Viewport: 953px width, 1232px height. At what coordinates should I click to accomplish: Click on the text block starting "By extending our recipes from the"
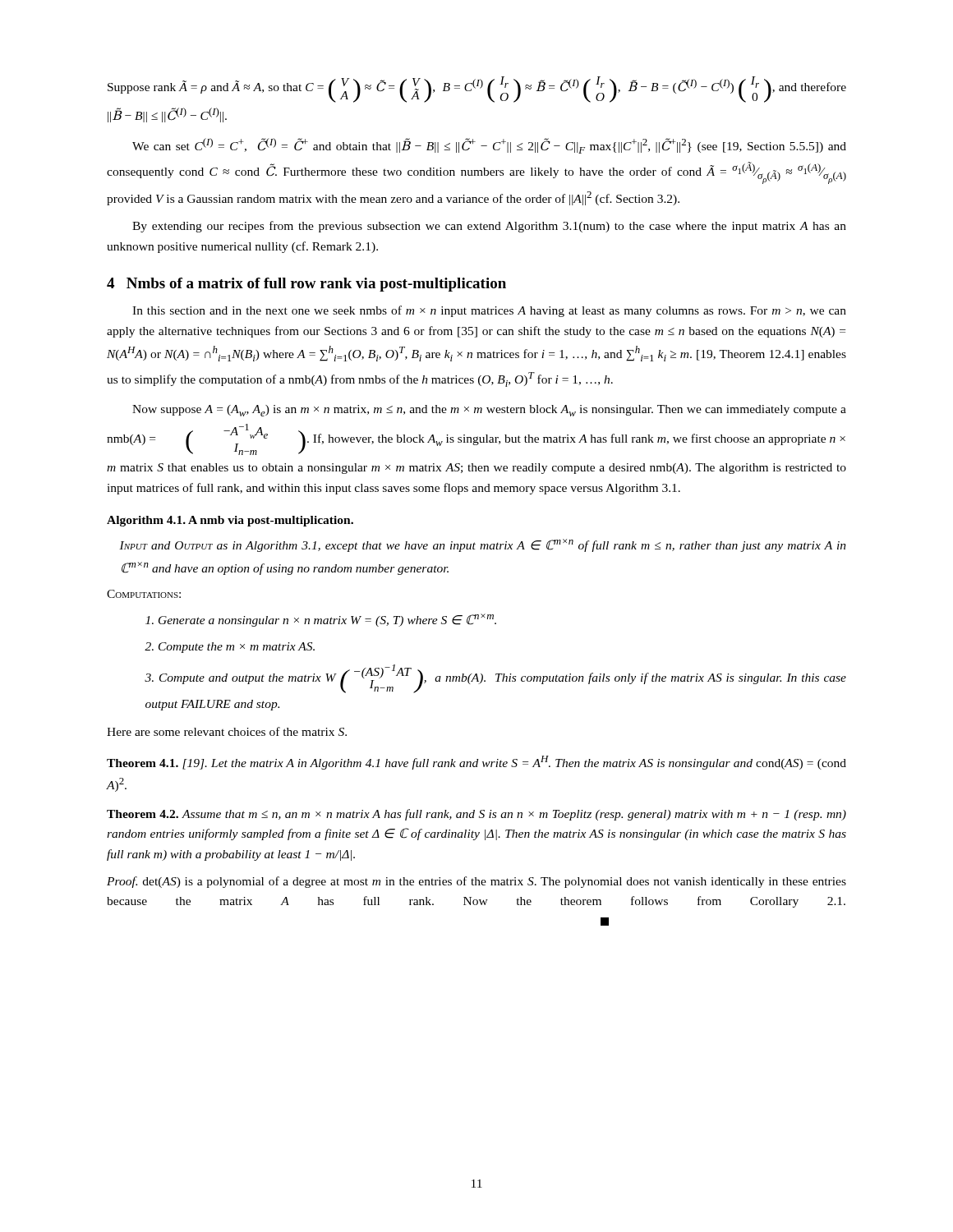click(476, 236)
